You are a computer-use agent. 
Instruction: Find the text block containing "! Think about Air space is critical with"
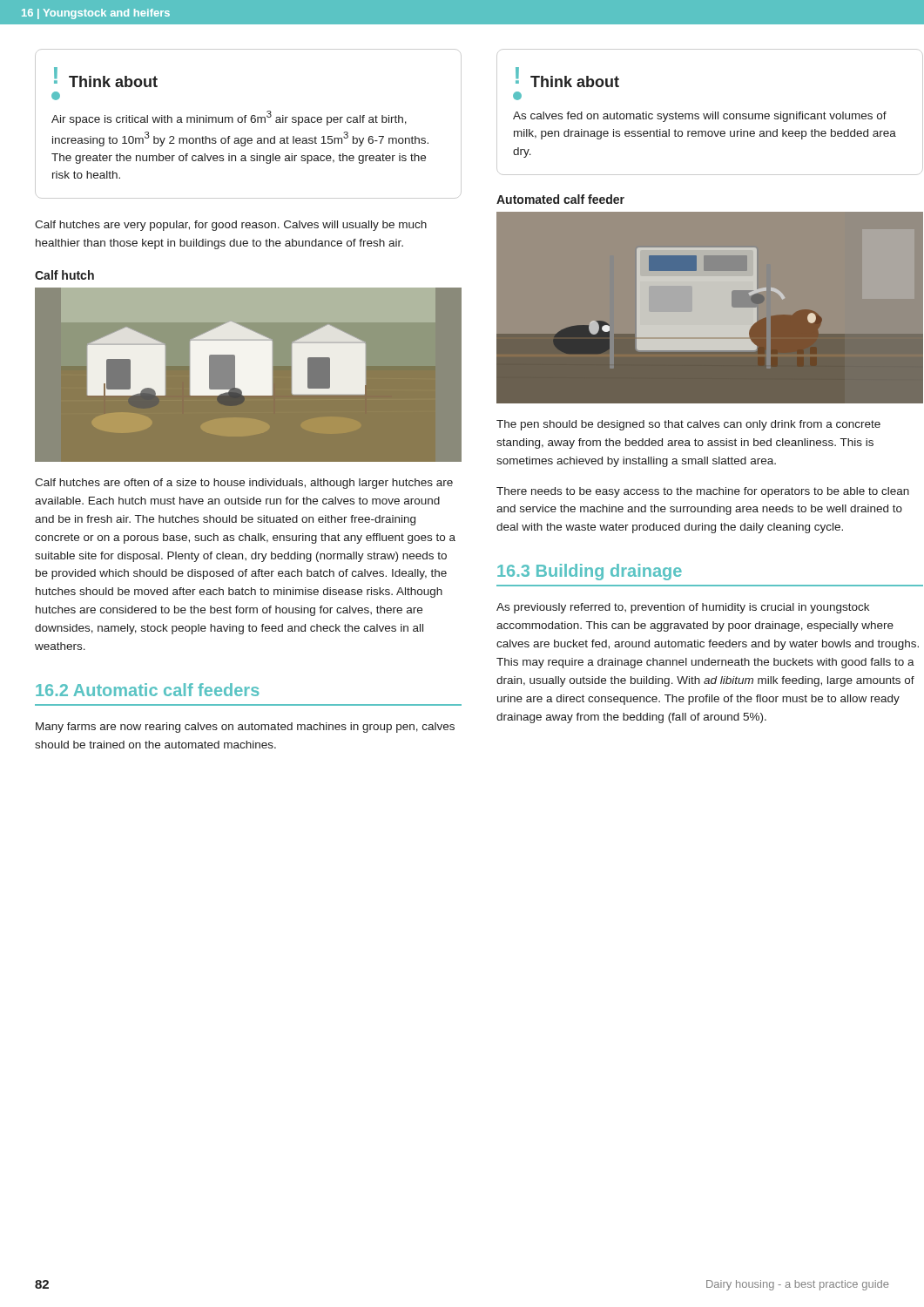pos(248,123)
